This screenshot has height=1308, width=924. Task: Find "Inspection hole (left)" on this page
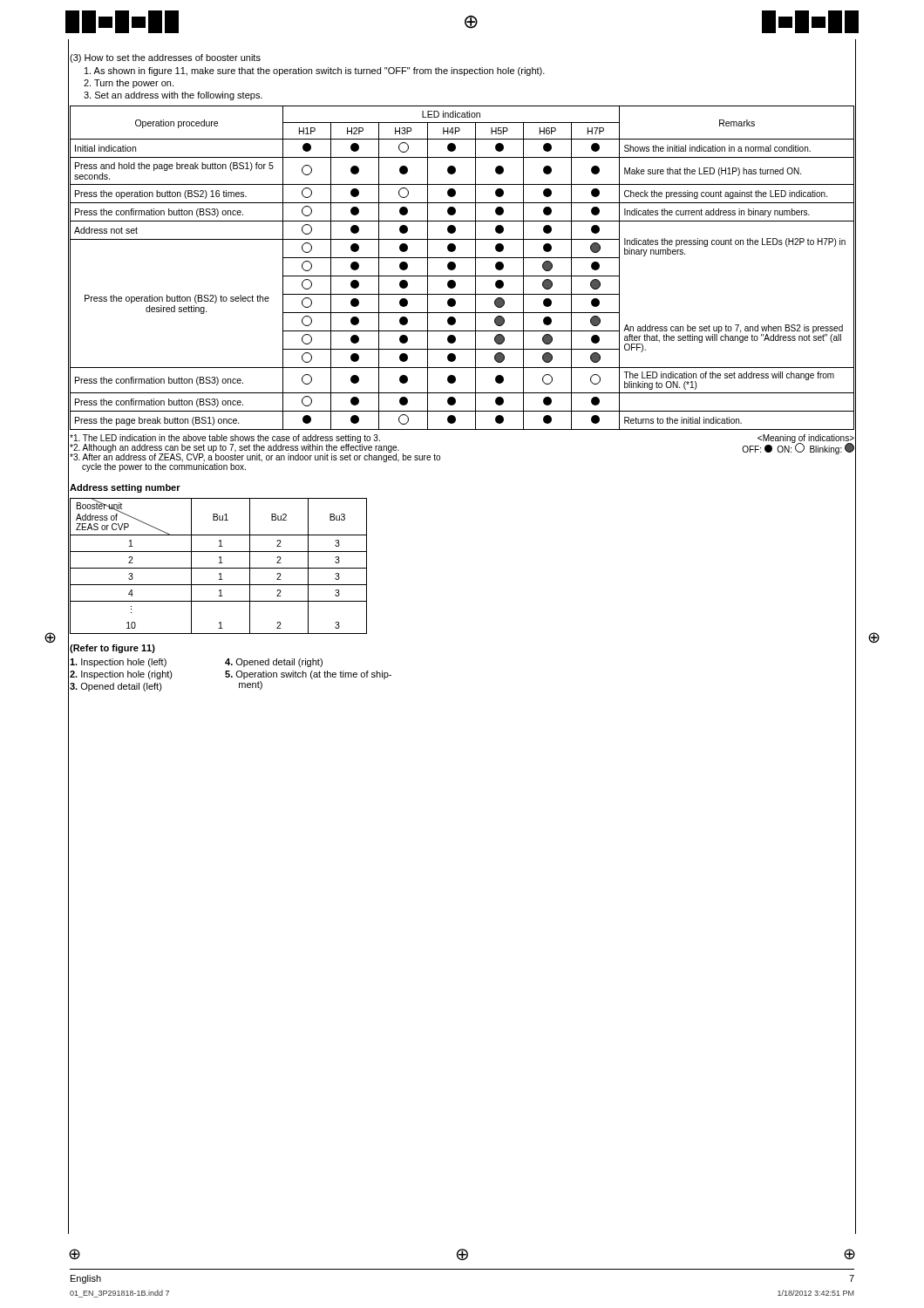tap(118, 662)
